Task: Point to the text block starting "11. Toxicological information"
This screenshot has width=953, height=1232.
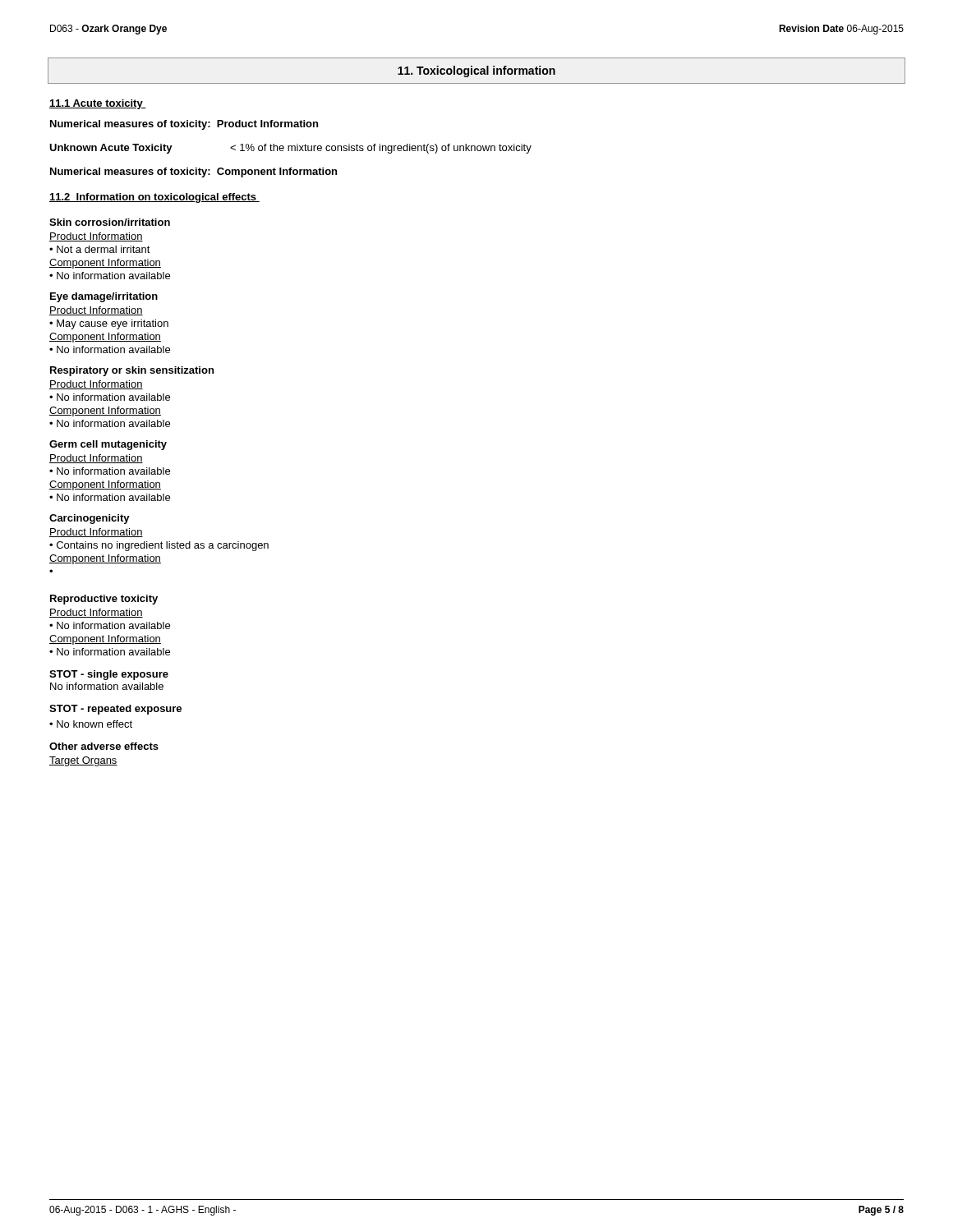Action: [476, 71]
